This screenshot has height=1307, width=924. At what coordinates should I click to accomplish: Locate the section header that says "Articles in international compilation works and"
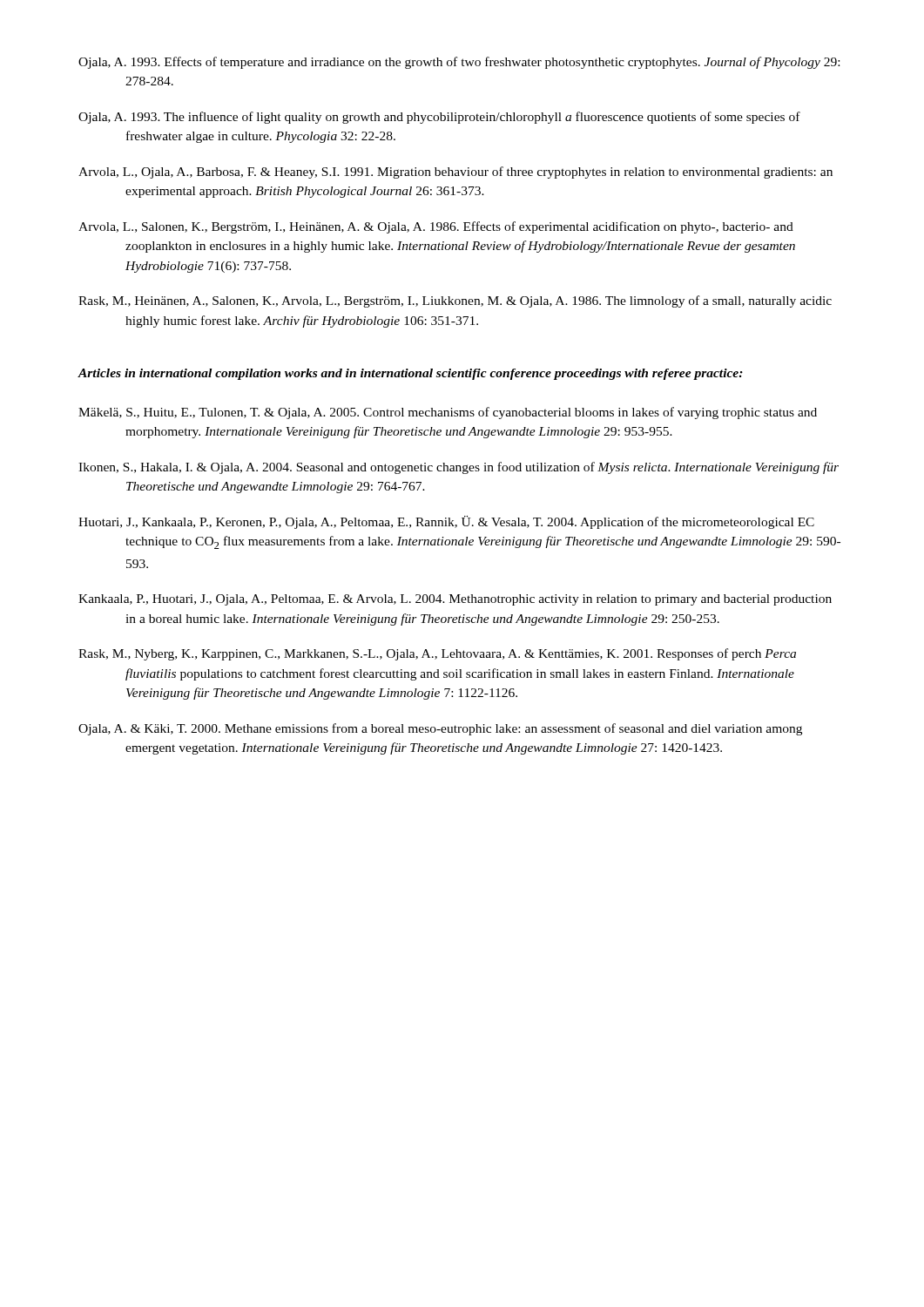[x=411, y=373]
